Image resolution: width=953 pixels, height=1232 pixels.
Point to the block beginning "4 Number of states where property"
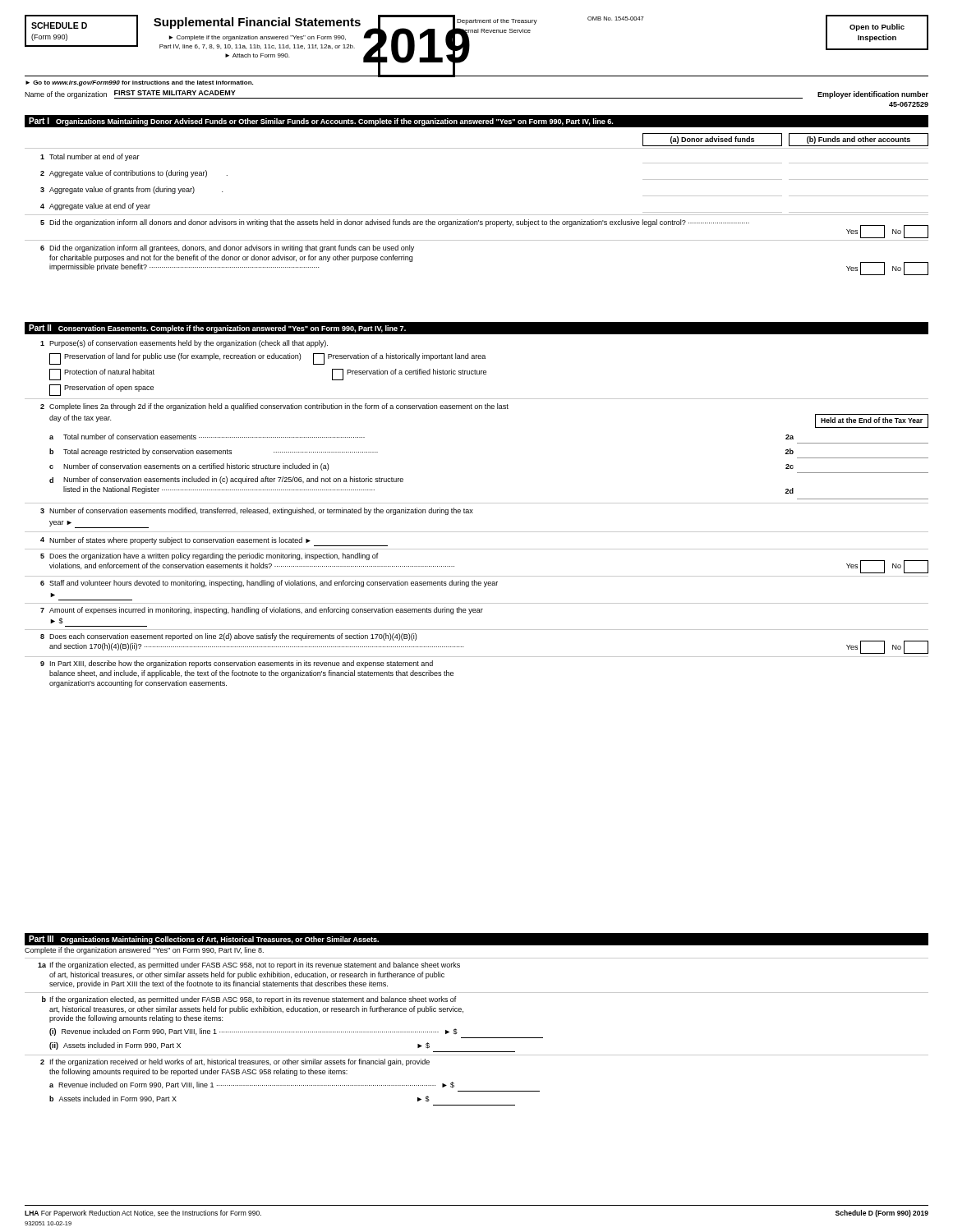(476, 541)
